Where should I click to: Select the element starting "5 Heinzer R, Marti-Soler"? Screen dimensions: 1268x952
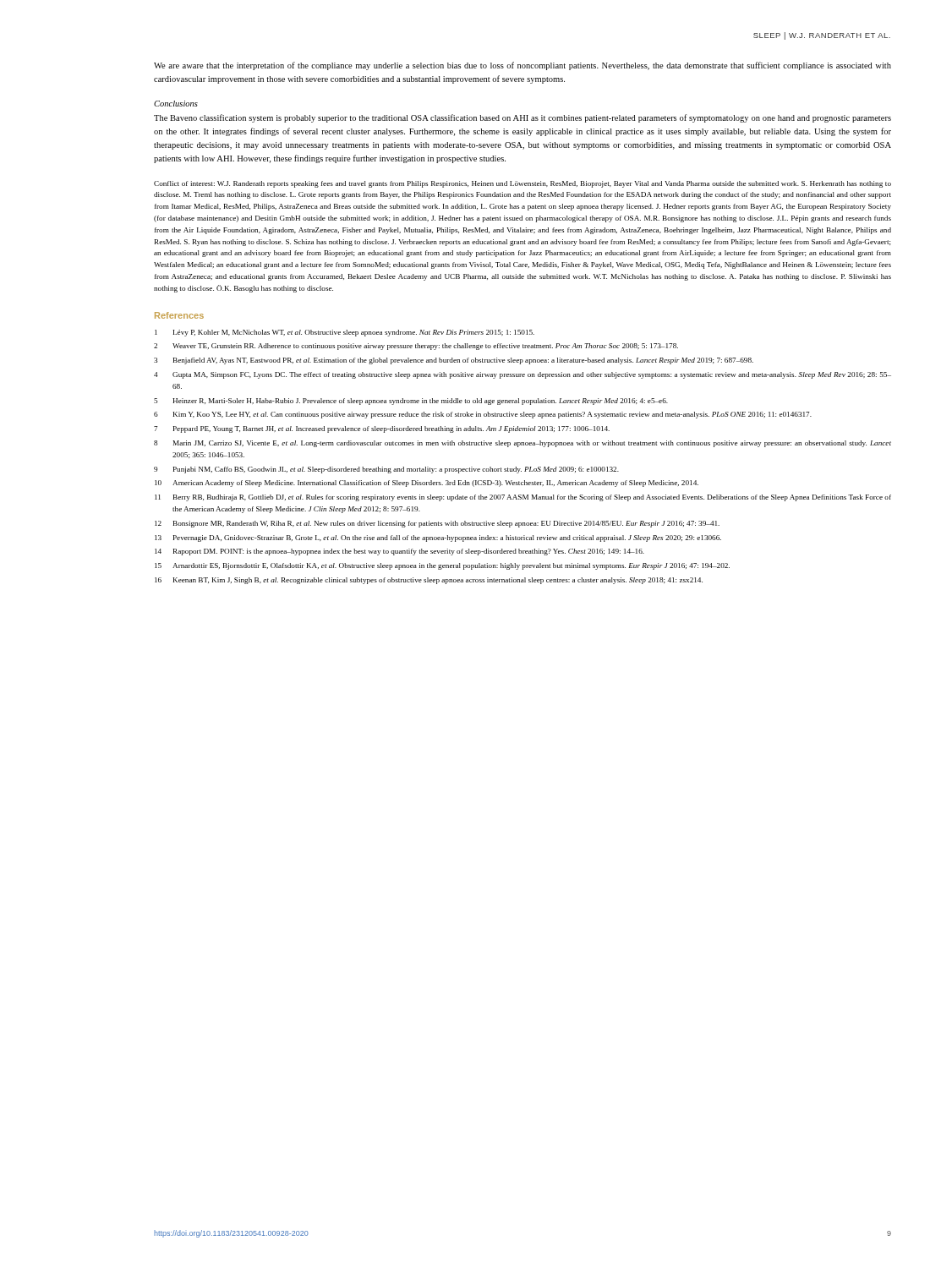[x=523, y=401]
